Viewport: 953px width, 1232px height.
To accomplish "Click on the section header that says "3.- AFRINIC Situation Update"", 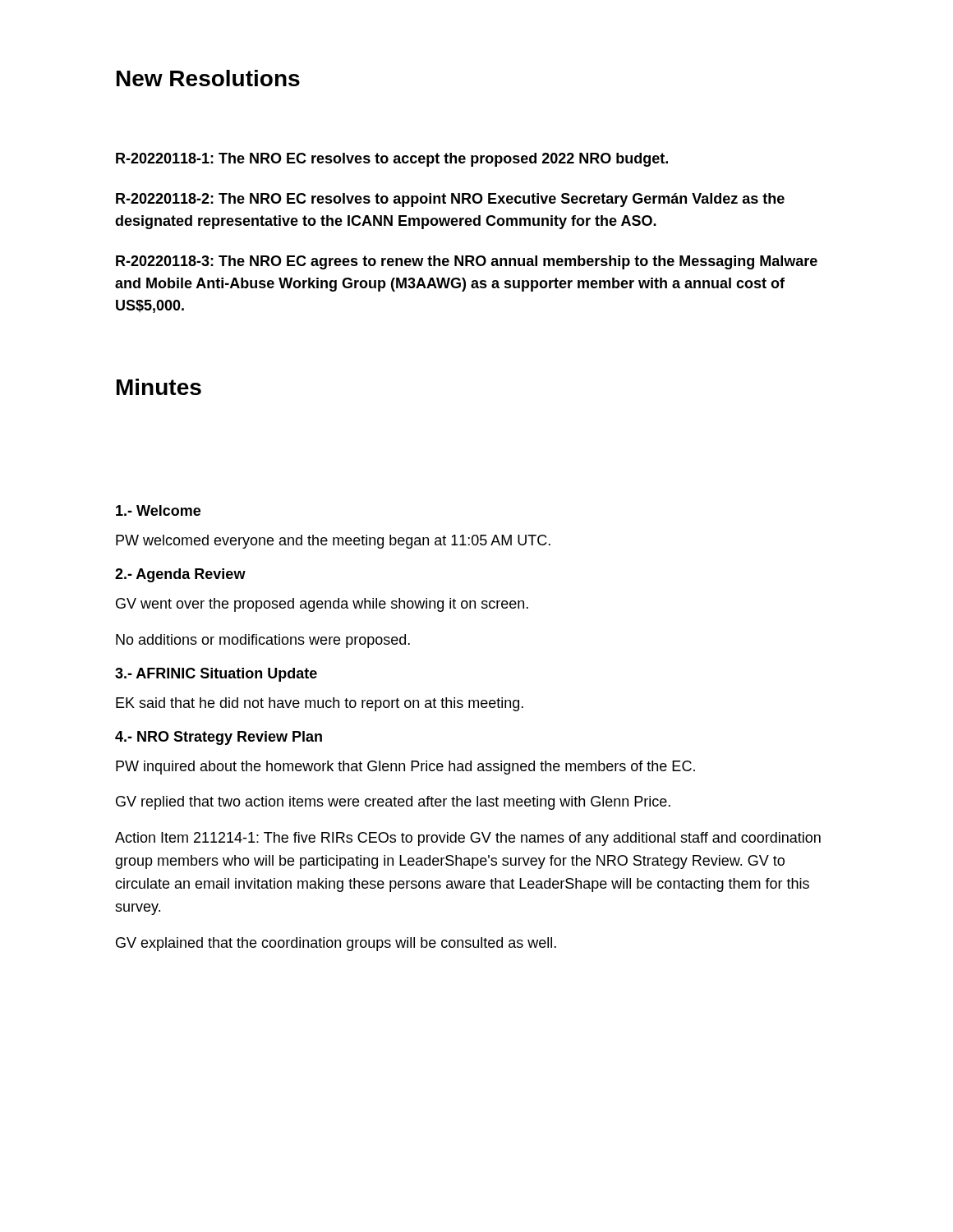I will pos(216,674).
